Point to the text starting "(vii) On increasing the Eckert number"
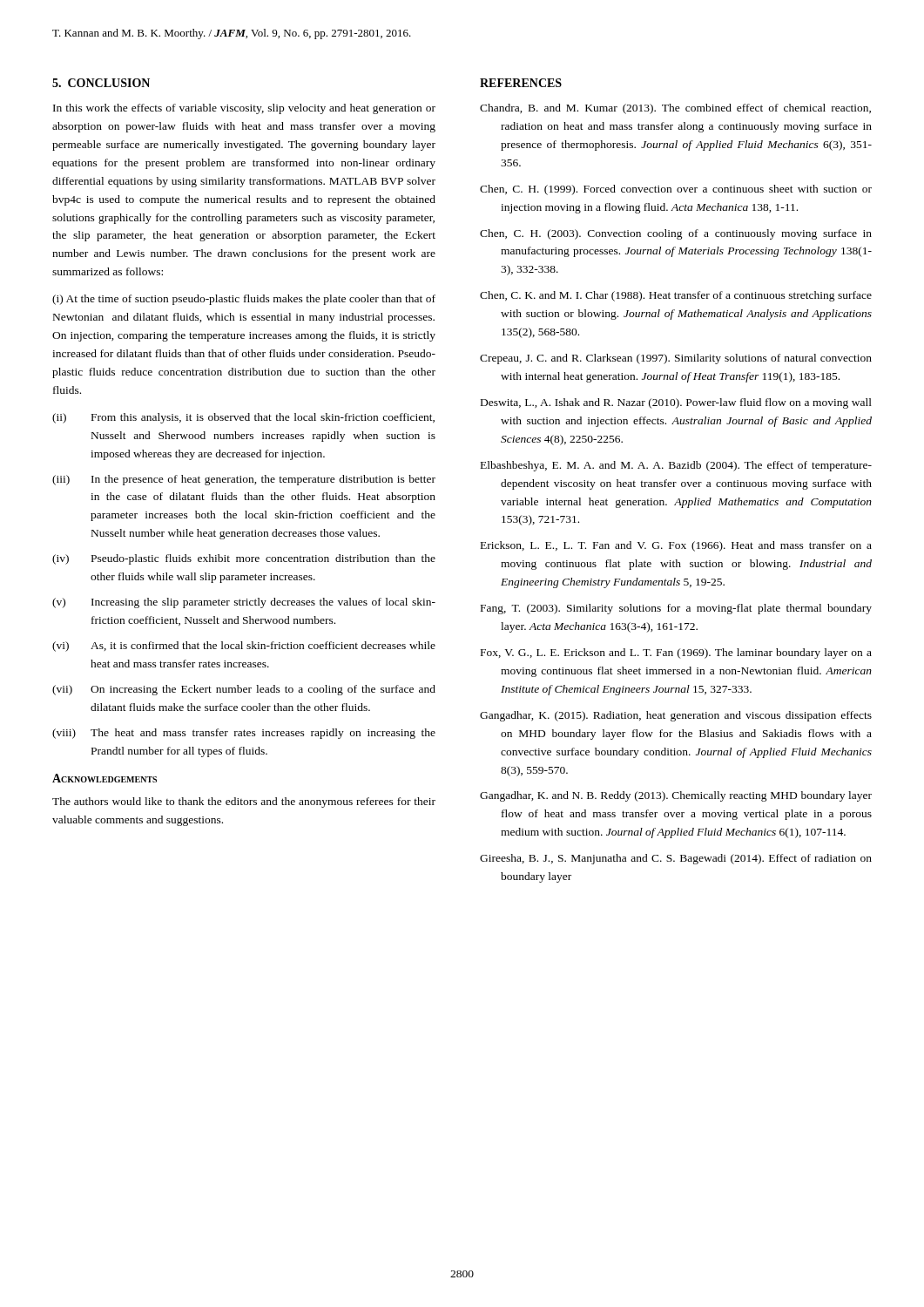The height and width of the screenshot is (1307, 924). point(244,699)
